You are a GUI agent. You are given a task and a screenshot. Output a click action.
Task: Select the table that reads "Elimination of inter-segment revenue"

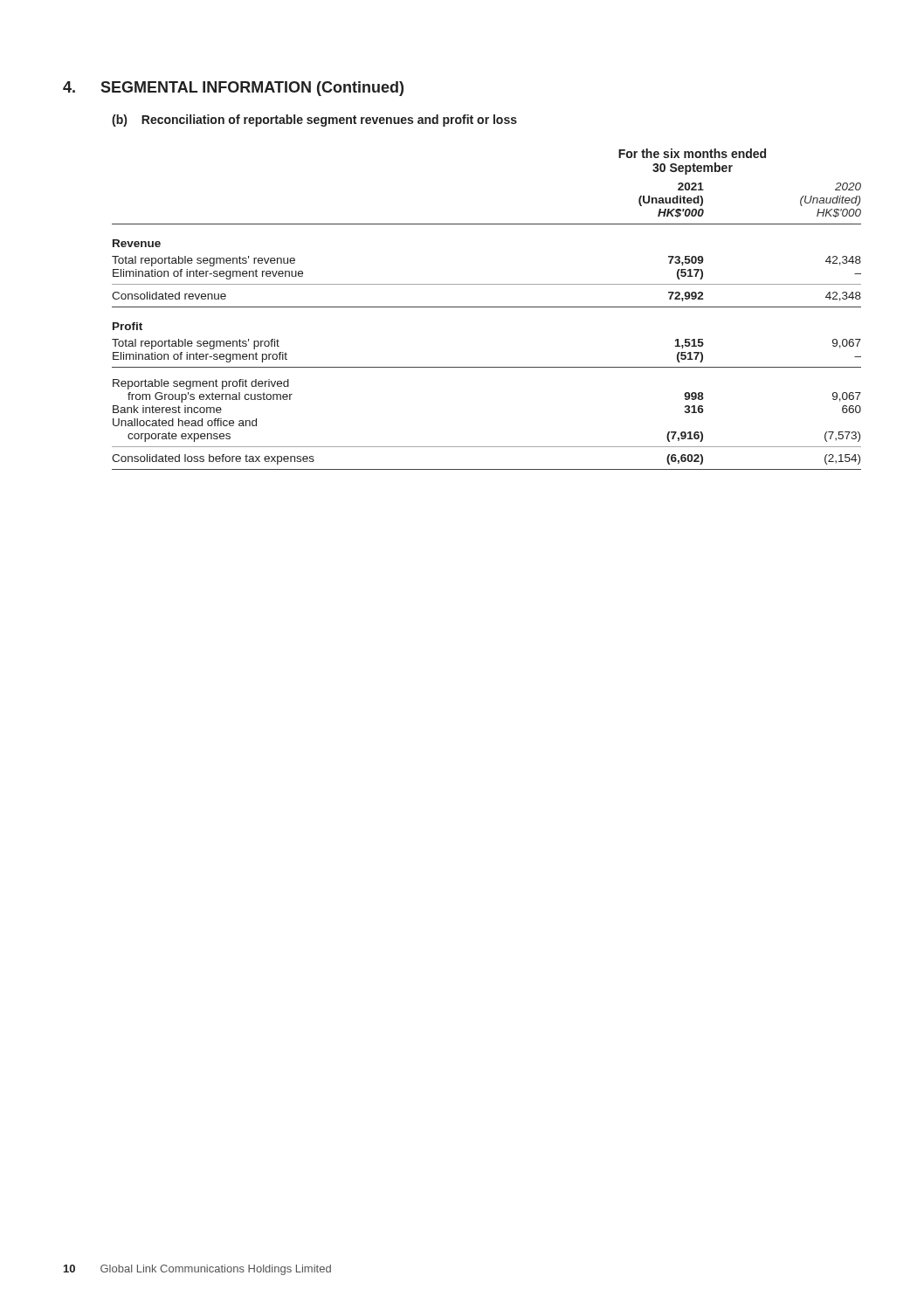[x=486, y=308]
